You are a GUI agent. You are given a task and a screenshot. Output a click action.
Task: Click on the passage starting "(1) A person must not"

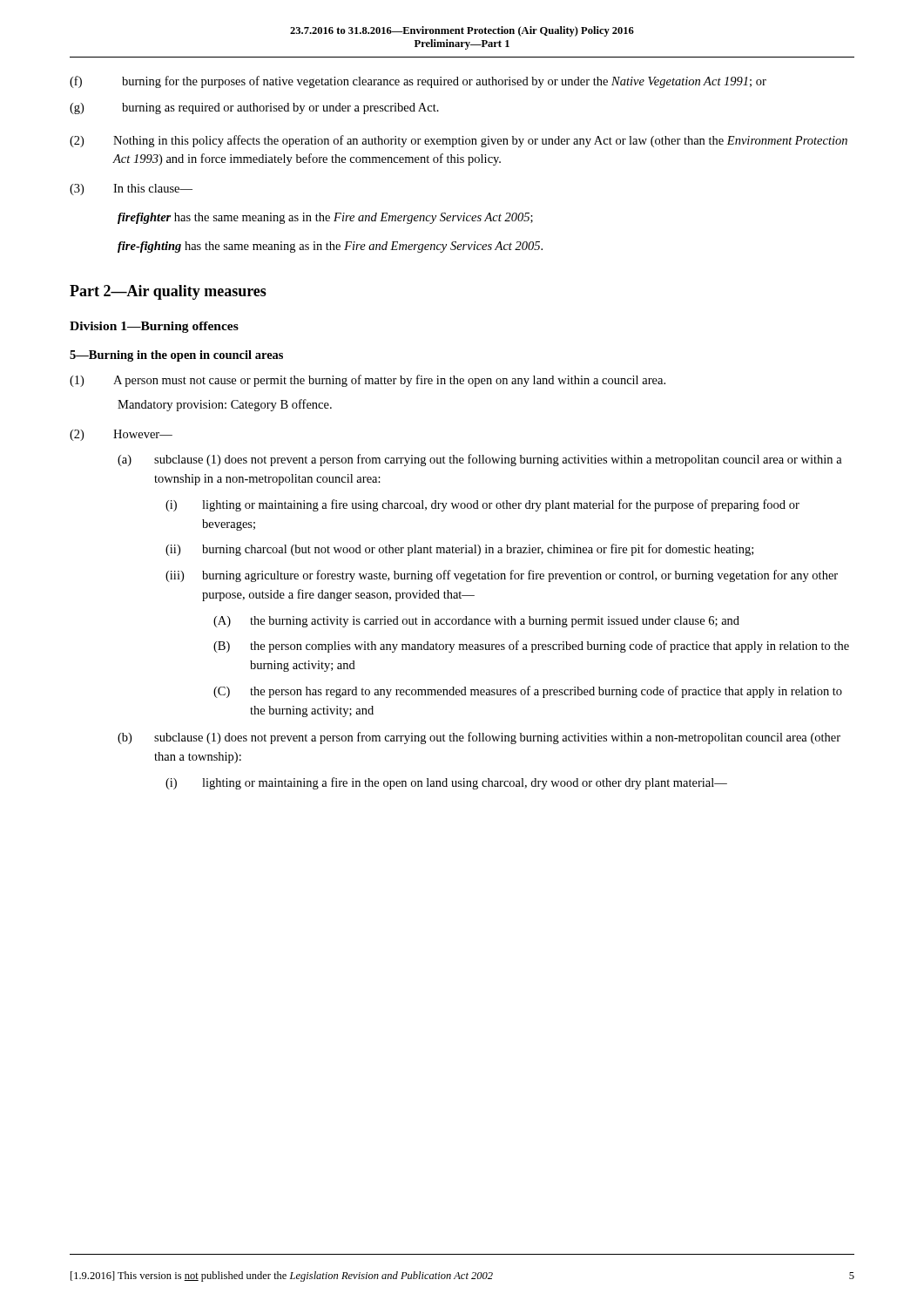(462, 381)
